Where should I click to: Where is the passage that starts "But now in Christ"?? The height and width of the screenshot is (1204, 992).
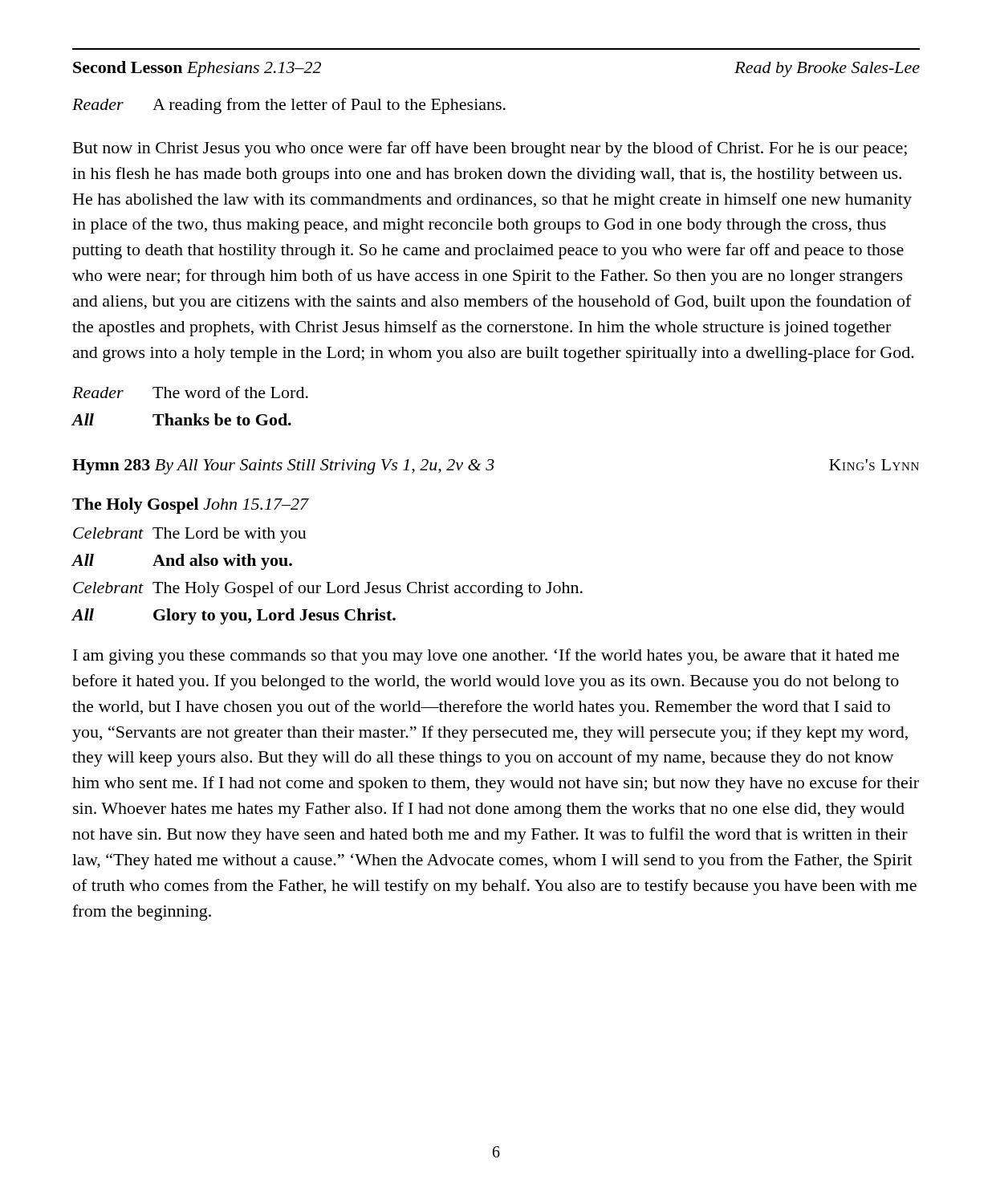pos(493,250)
